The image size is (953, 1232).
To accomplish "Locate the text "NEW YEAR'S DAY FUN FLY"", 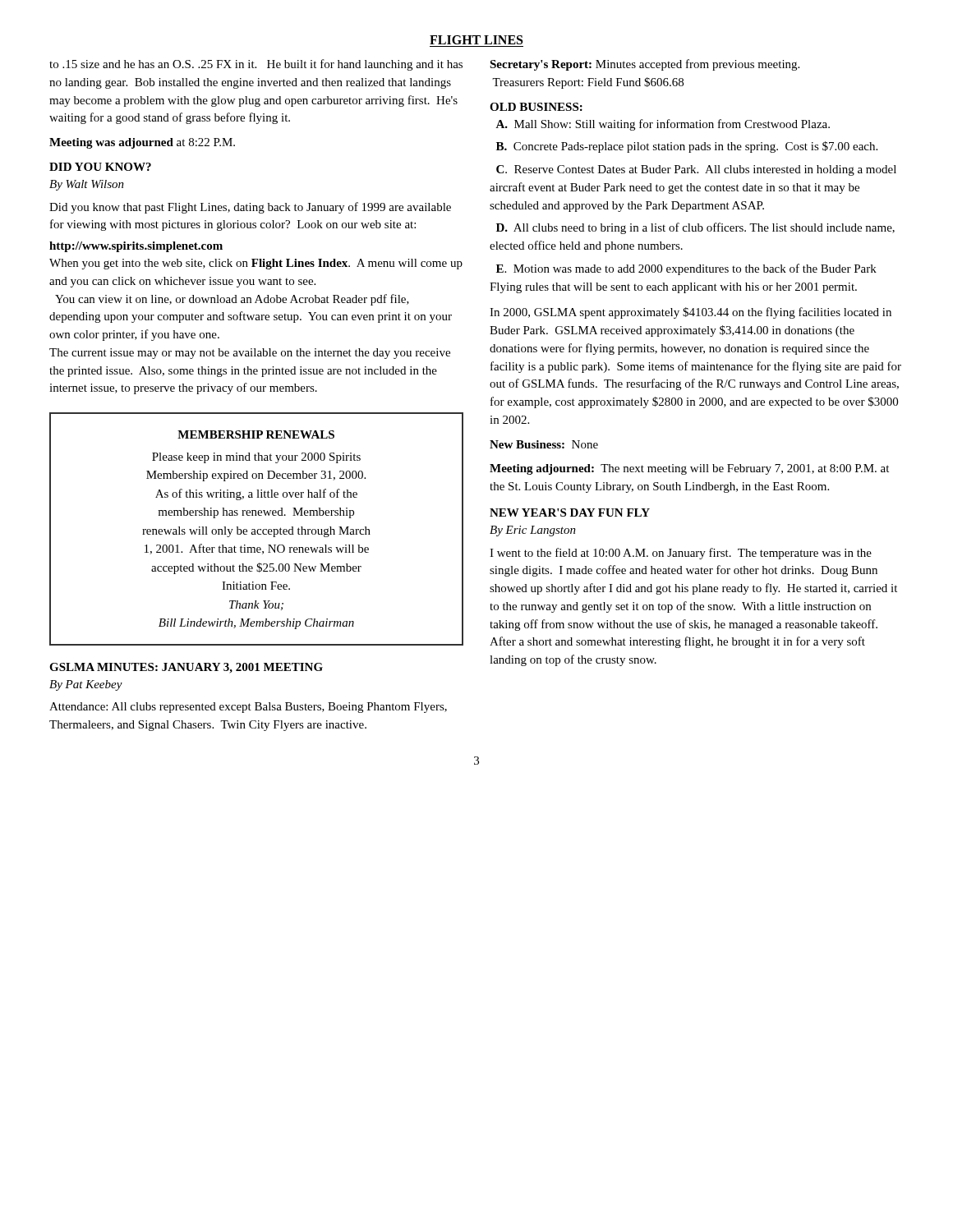I will pyautogui.click(x=570, y=512).
